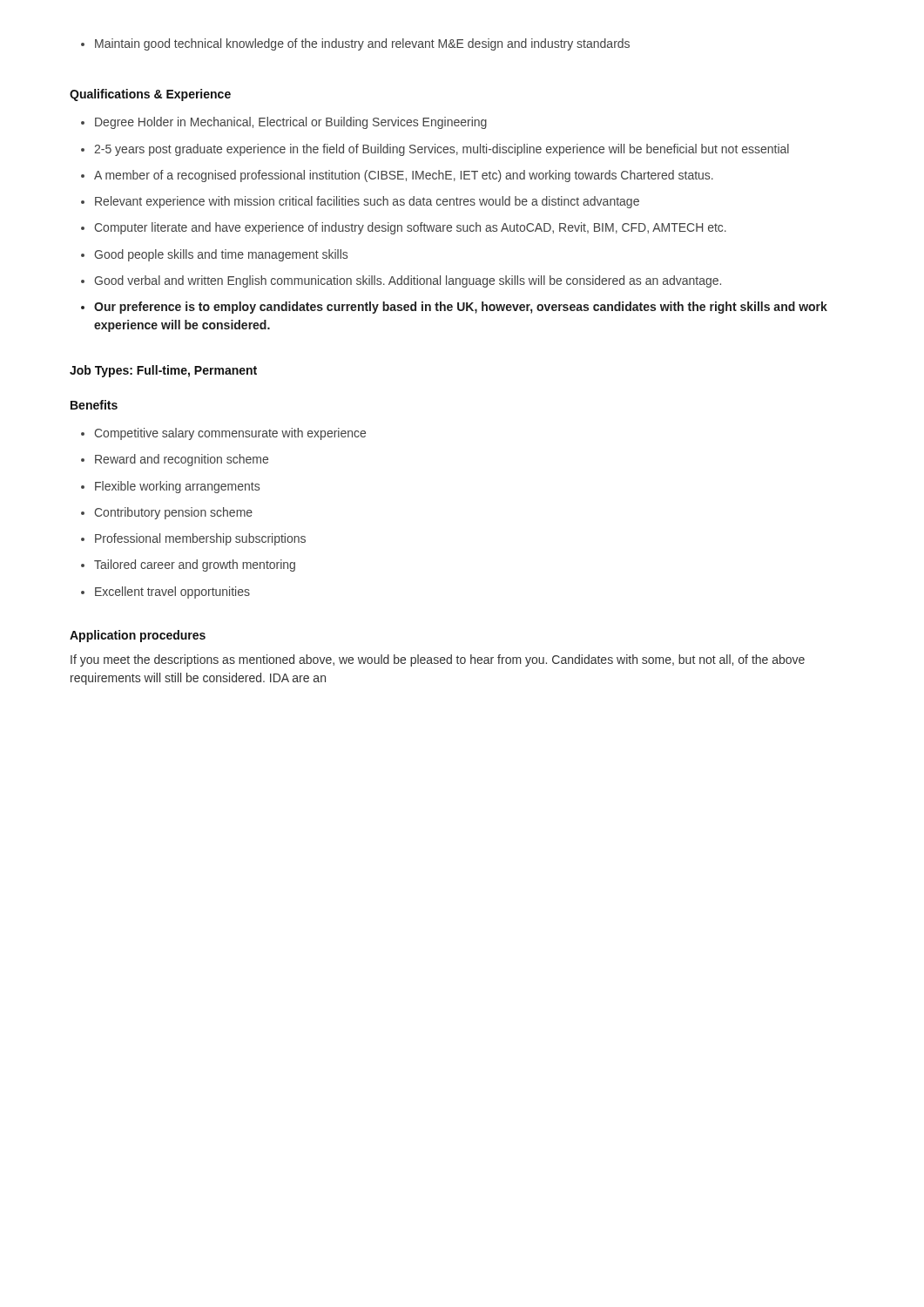Find the list item with the text "Professional membership subscriptions"
Screen dimensions: 1307x924
[x=193, y=539]
